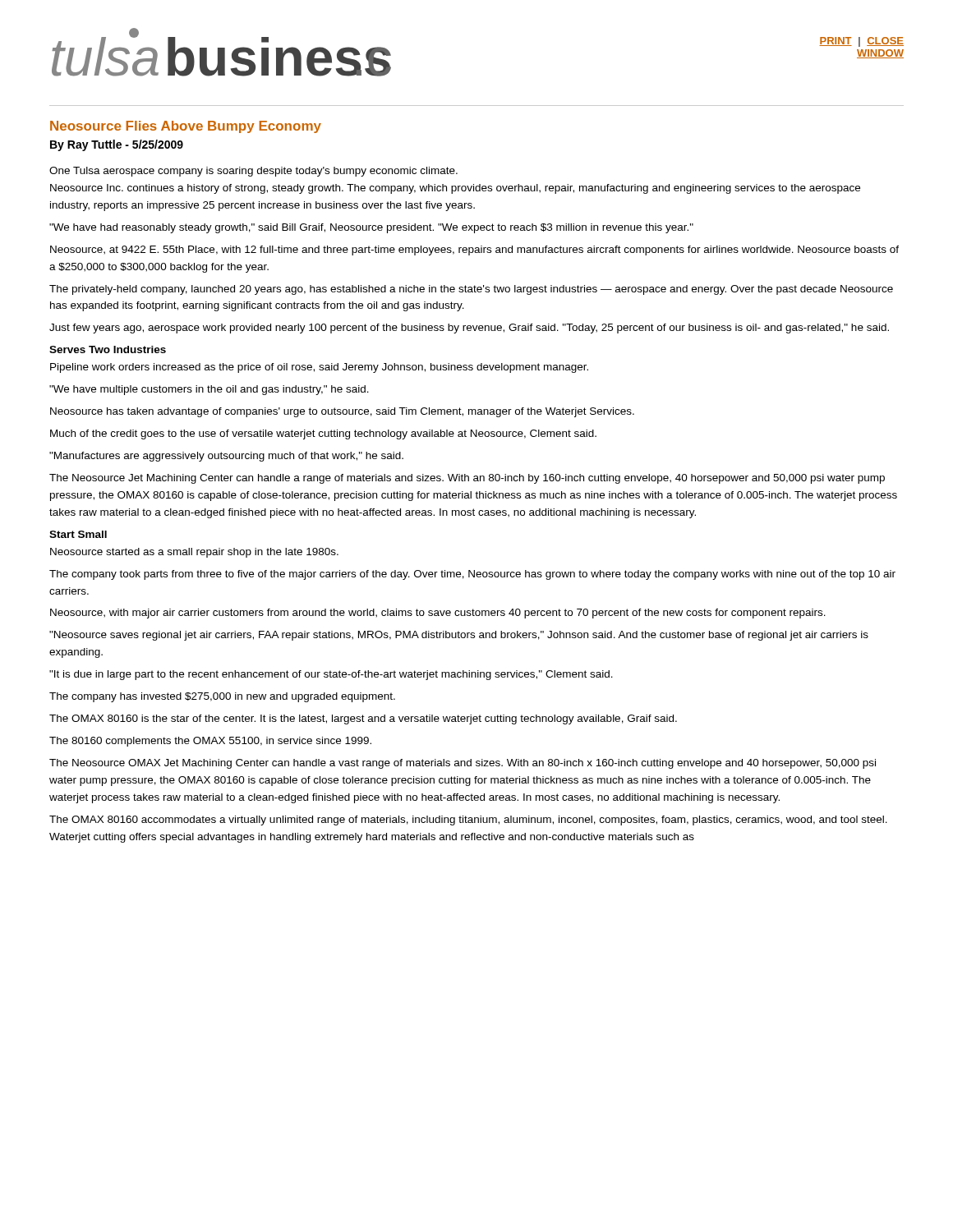
Task: Find the block on this page that starts "Just few years"
Action: pyautogui.click(x=470, y=328)
